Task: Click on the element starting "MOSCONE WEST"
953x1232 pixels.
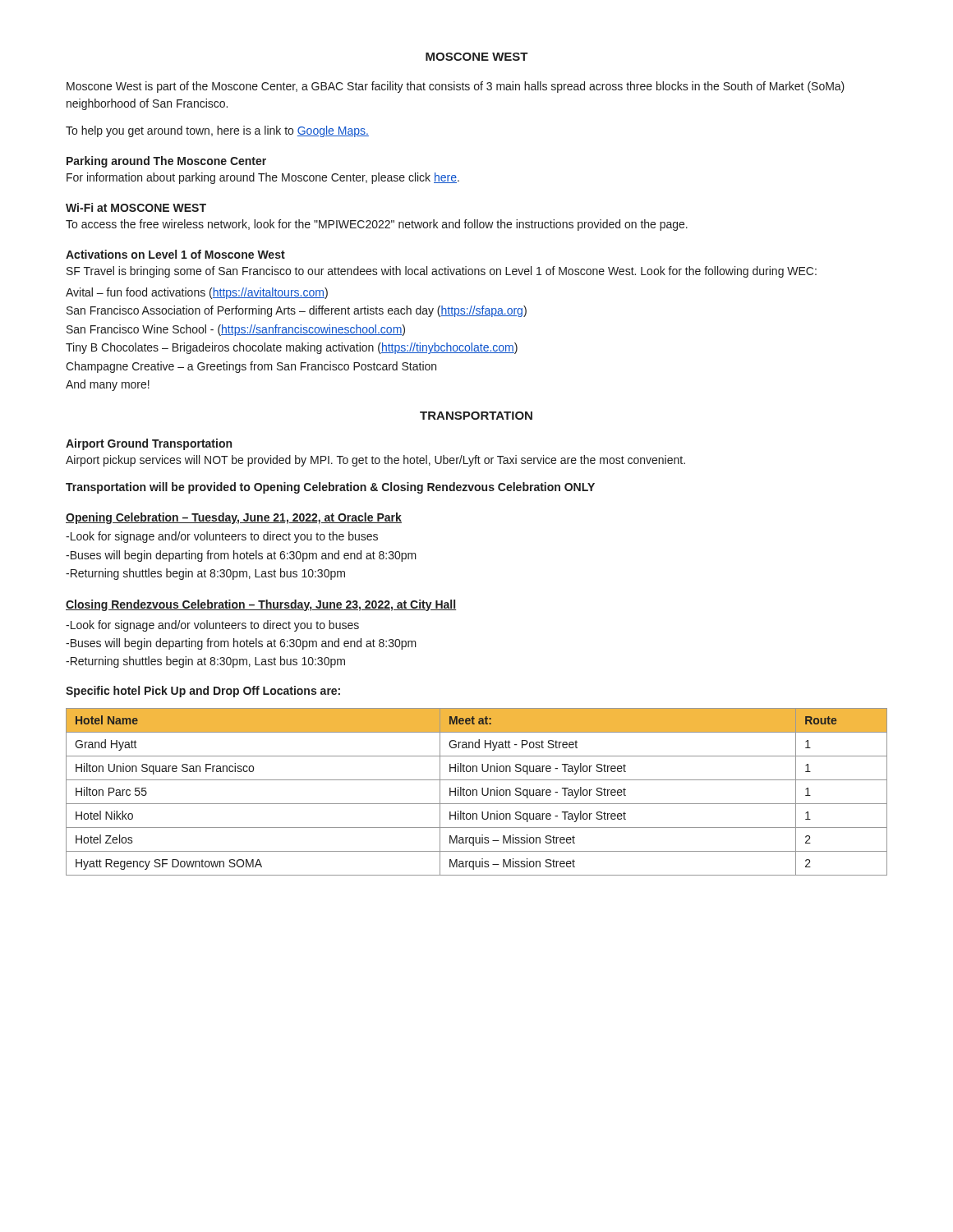Action: [476, 56]
